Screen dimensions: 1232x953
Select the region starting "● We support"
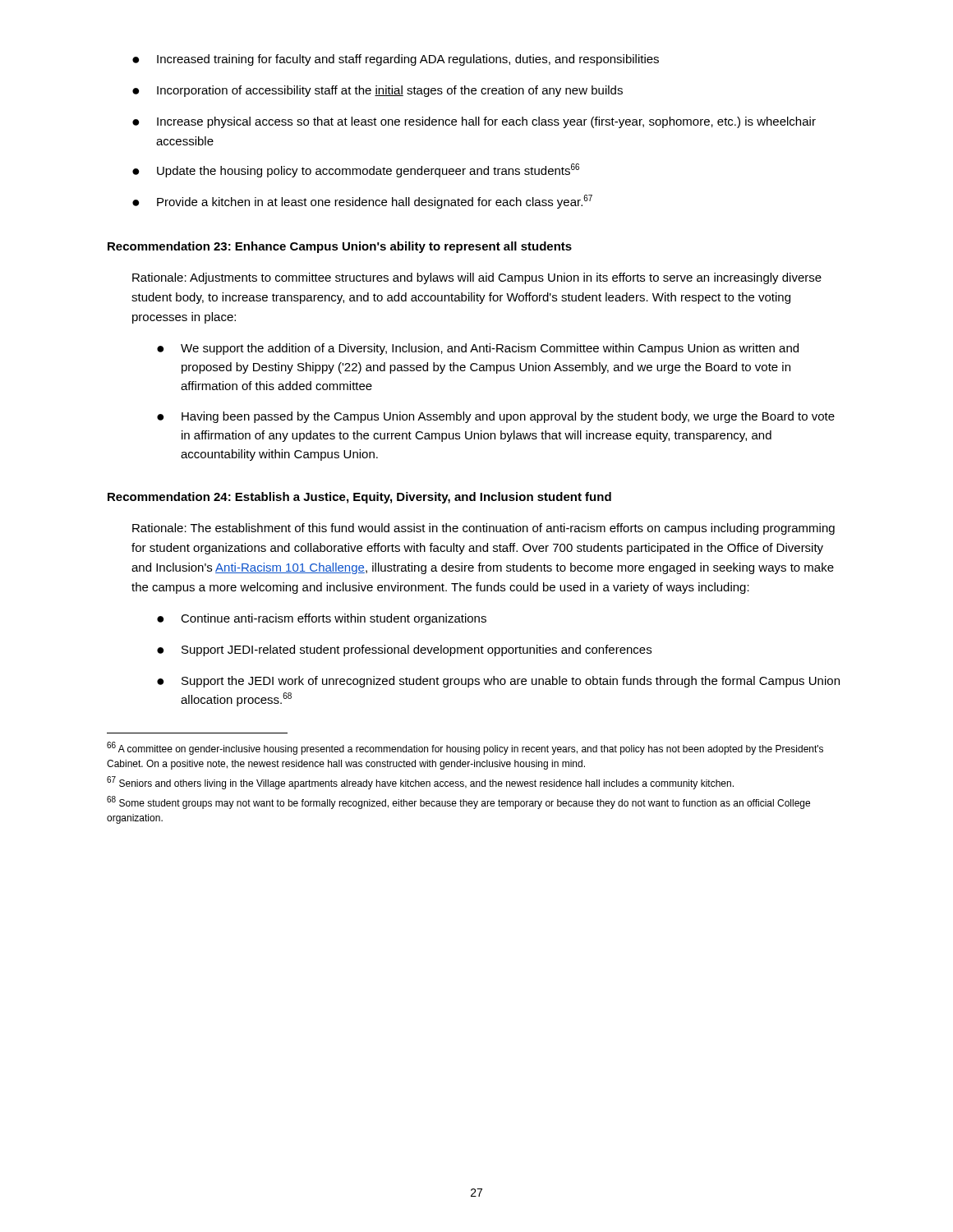click(501, 367)
